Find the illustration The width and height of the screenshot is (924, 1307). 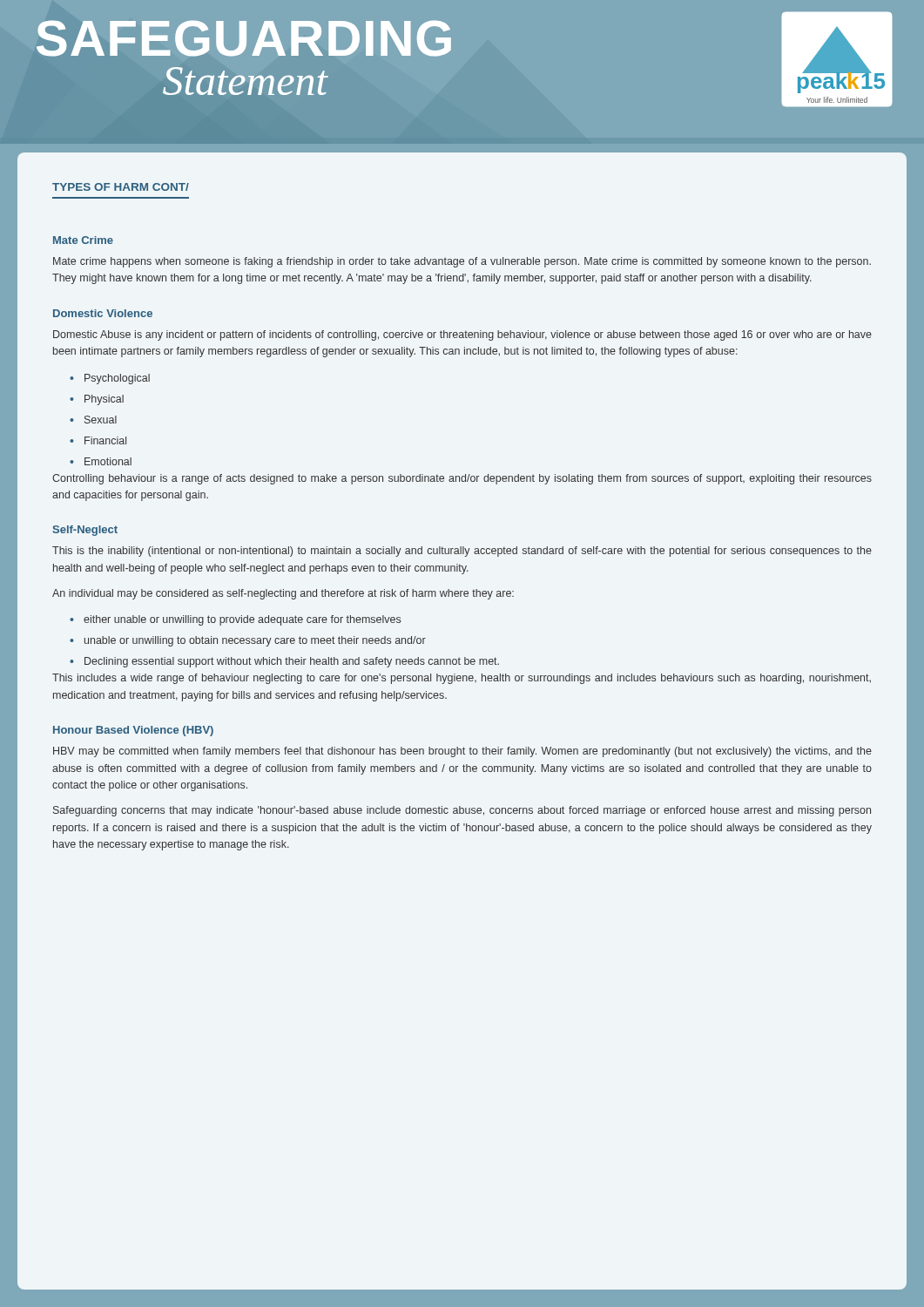(x=462, y=72)
